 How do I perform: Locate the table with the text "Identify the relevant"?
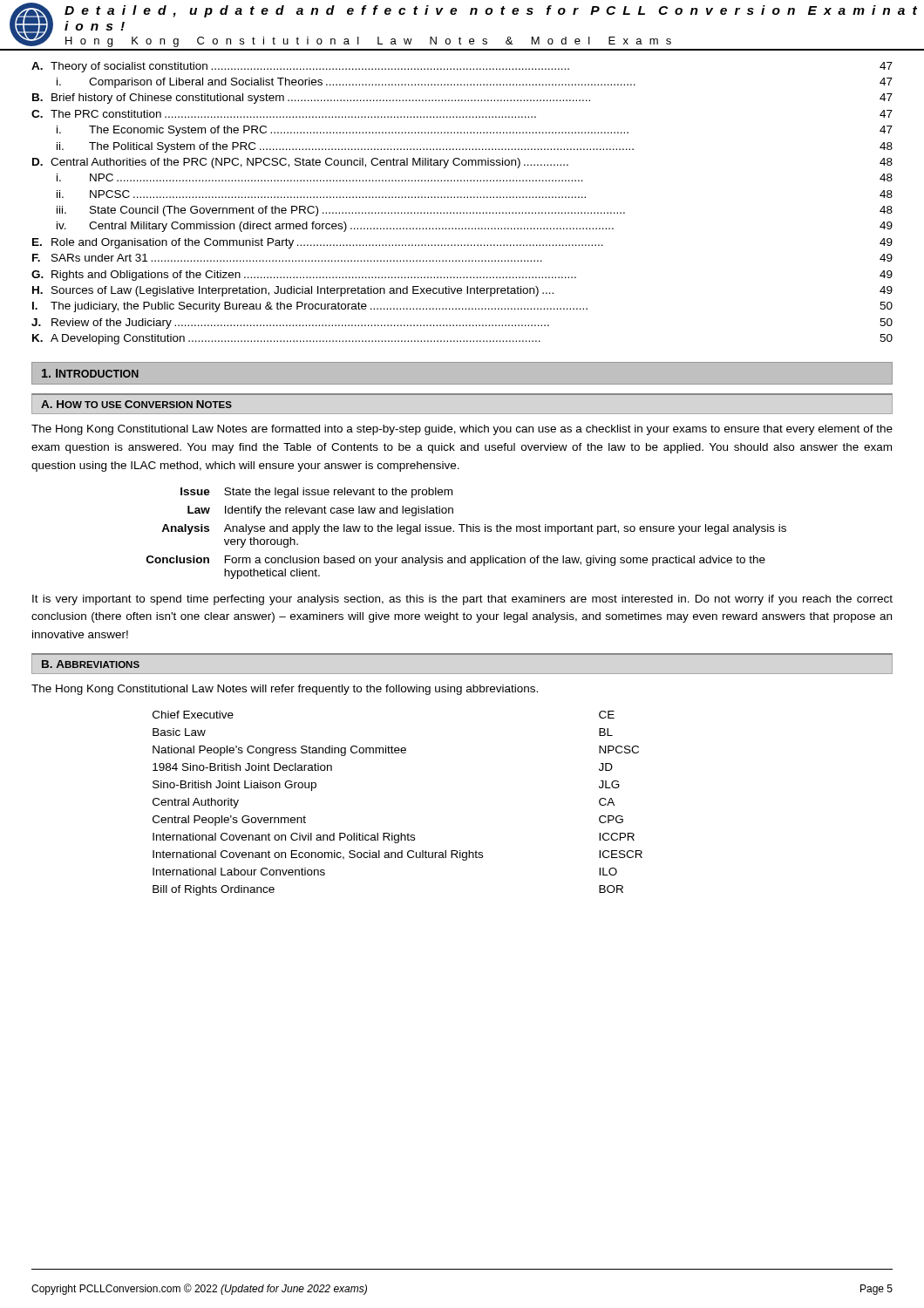click(x=462, y=531)
